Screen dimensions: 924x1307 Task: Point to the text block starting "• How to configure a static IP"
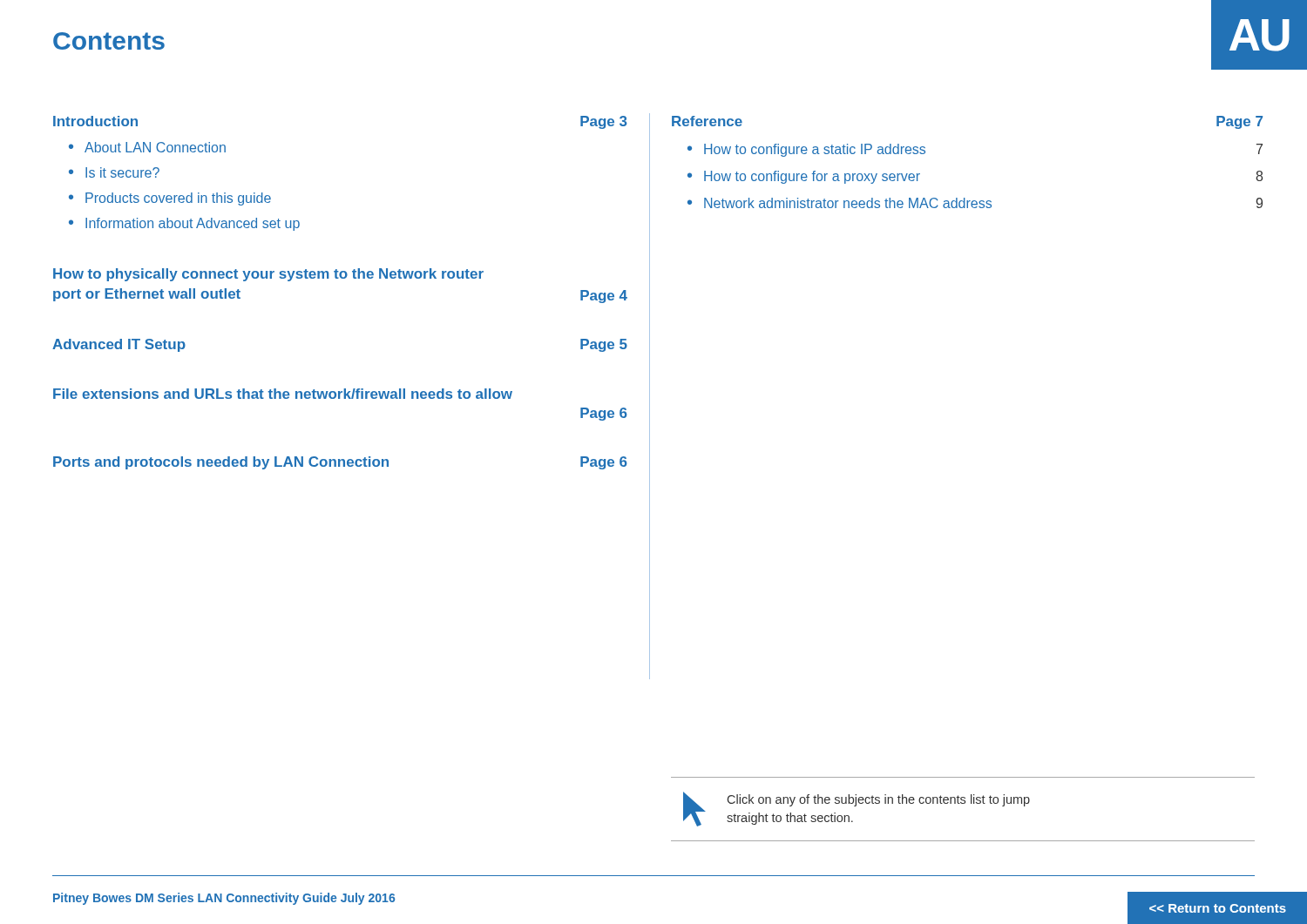(x=804, y=150)
